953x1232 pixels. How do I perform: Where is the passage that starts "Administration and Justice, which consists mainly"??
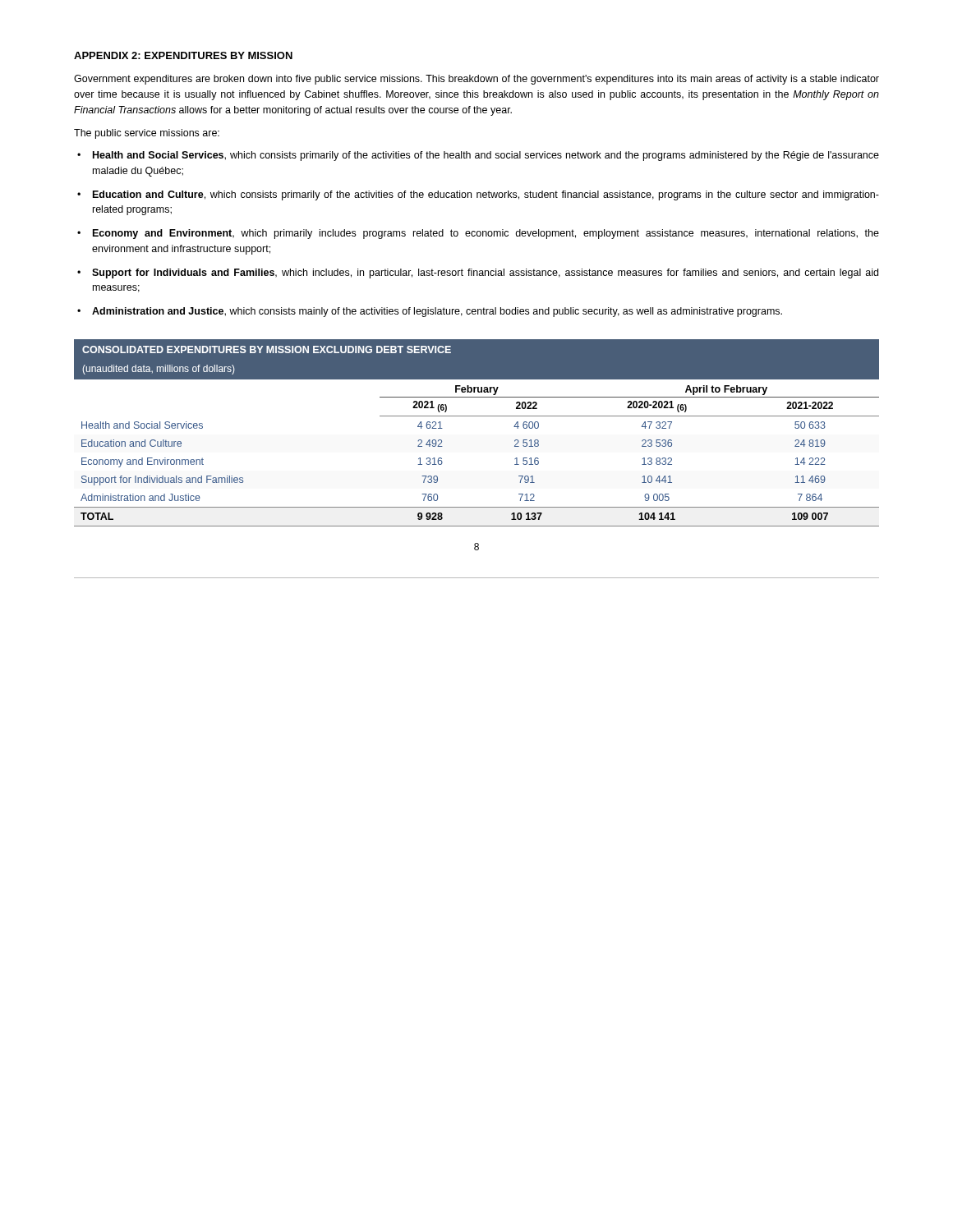pyautogui.click(x=438, y=311)
